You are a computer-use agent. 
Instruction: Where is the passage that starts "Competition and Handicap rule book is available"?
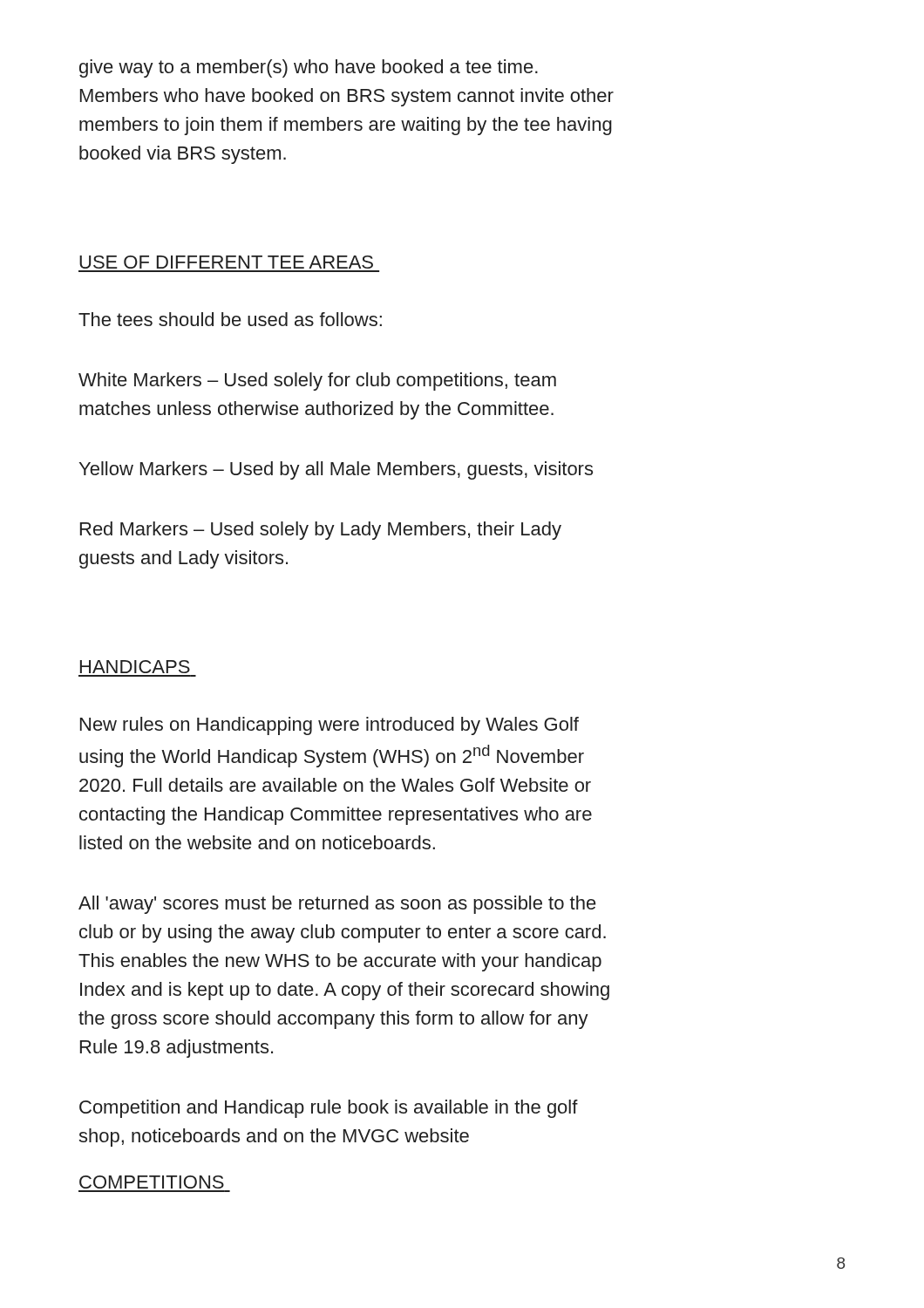tap(328, 1122)
